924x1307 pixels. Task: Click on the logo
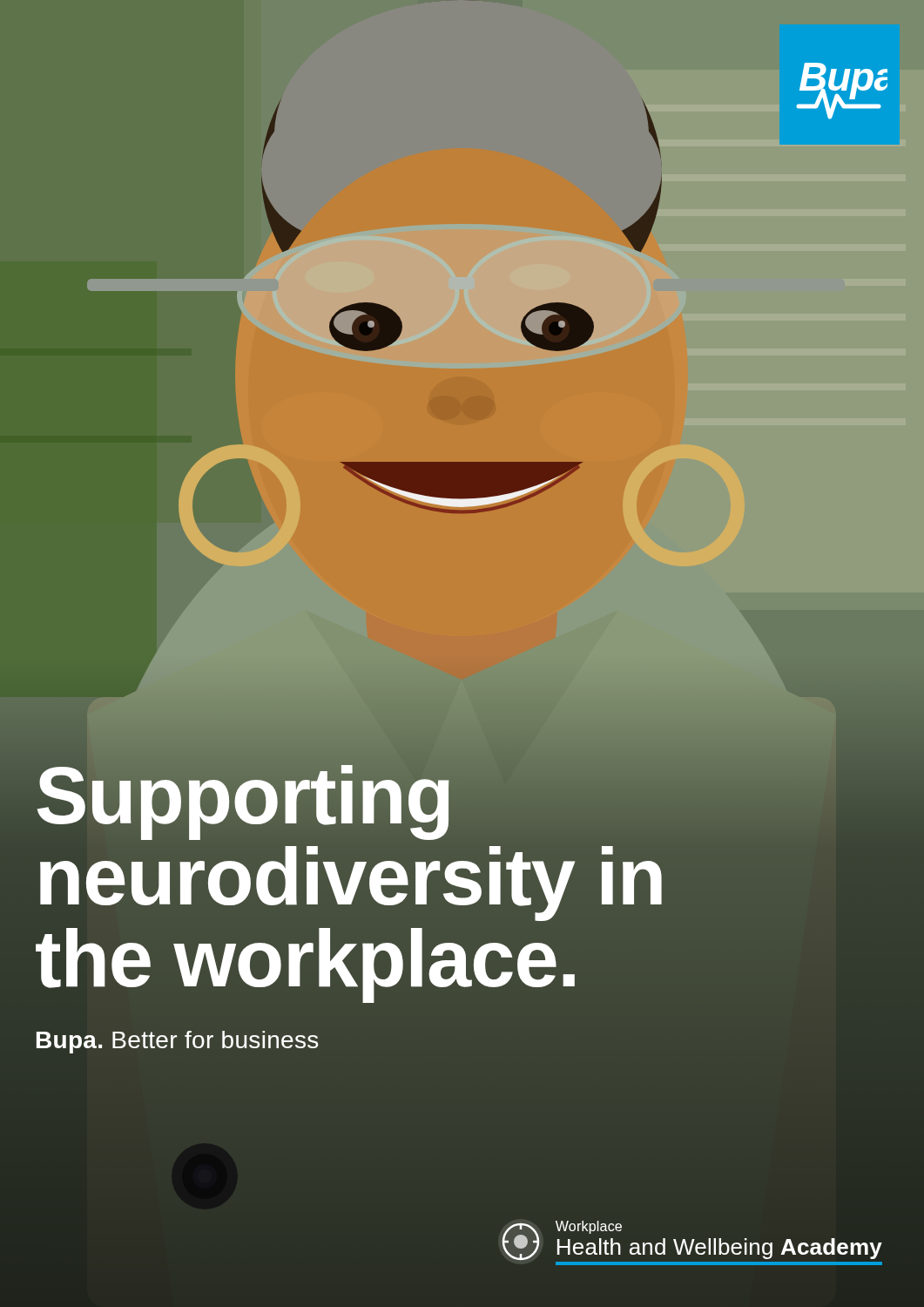point(840,85)
